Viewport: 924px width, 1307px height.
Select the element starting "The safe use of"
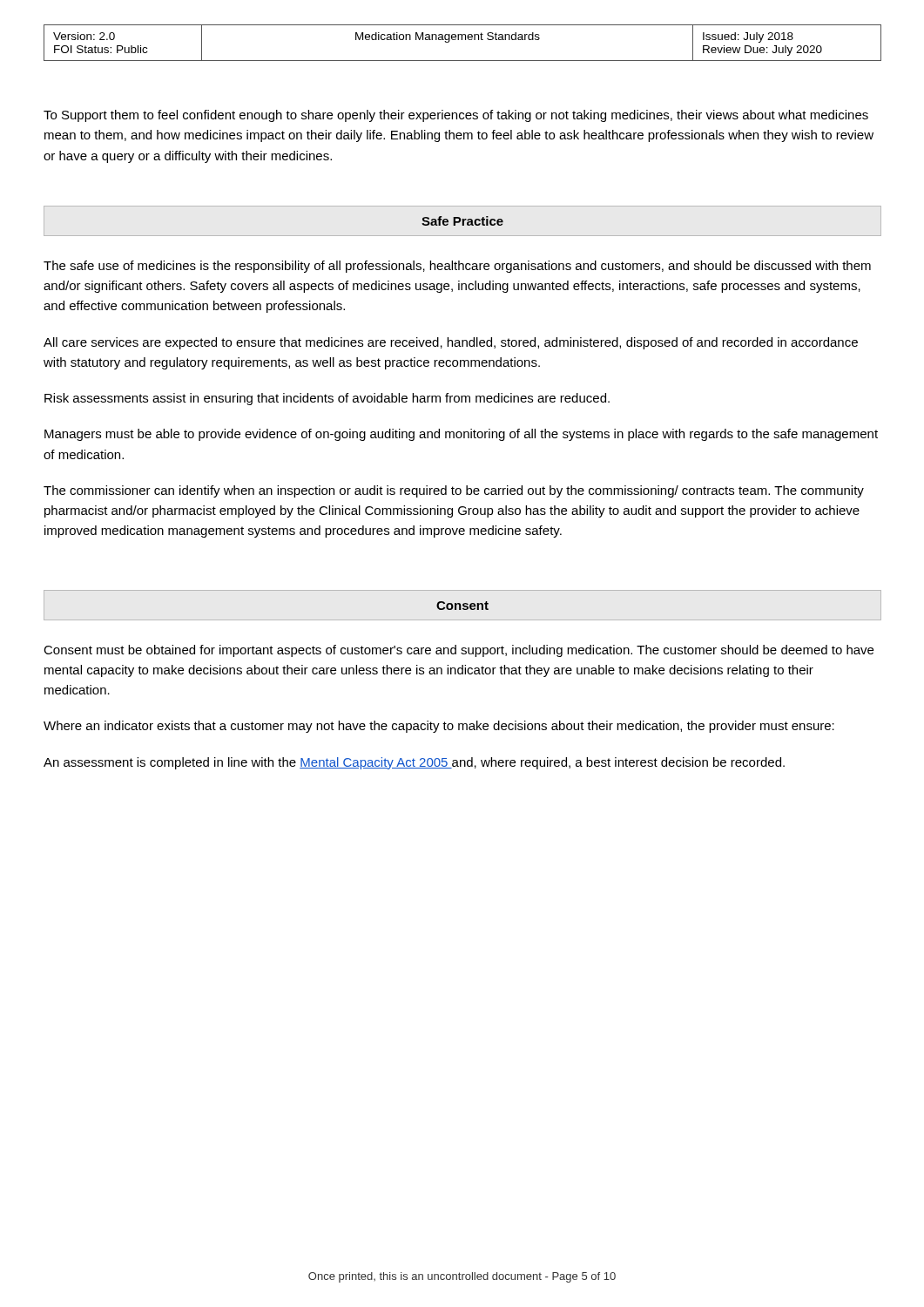coord(457,285)
